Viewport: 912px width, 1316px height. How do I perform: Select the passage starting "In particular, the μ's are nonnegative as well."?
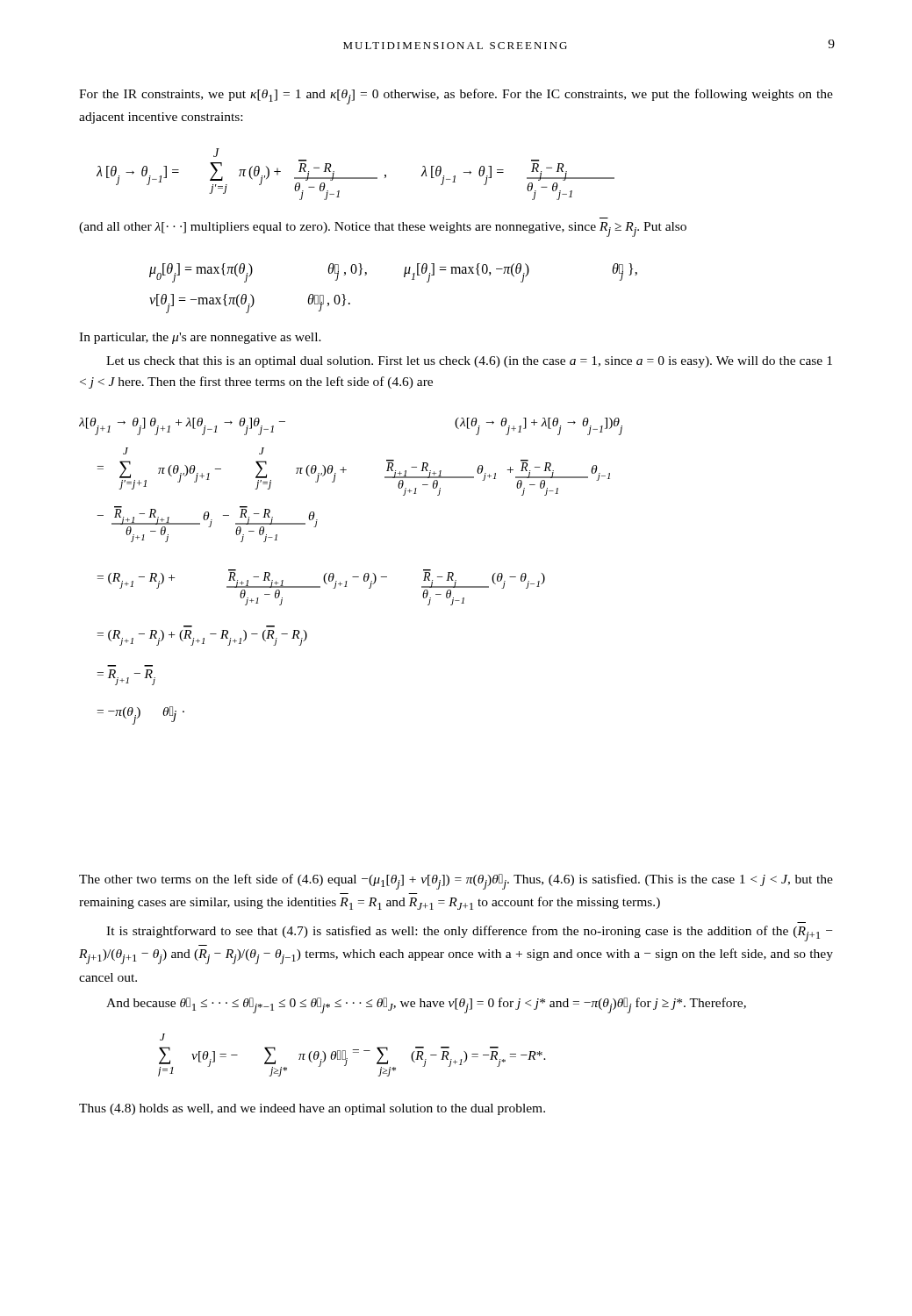(200, 337)
